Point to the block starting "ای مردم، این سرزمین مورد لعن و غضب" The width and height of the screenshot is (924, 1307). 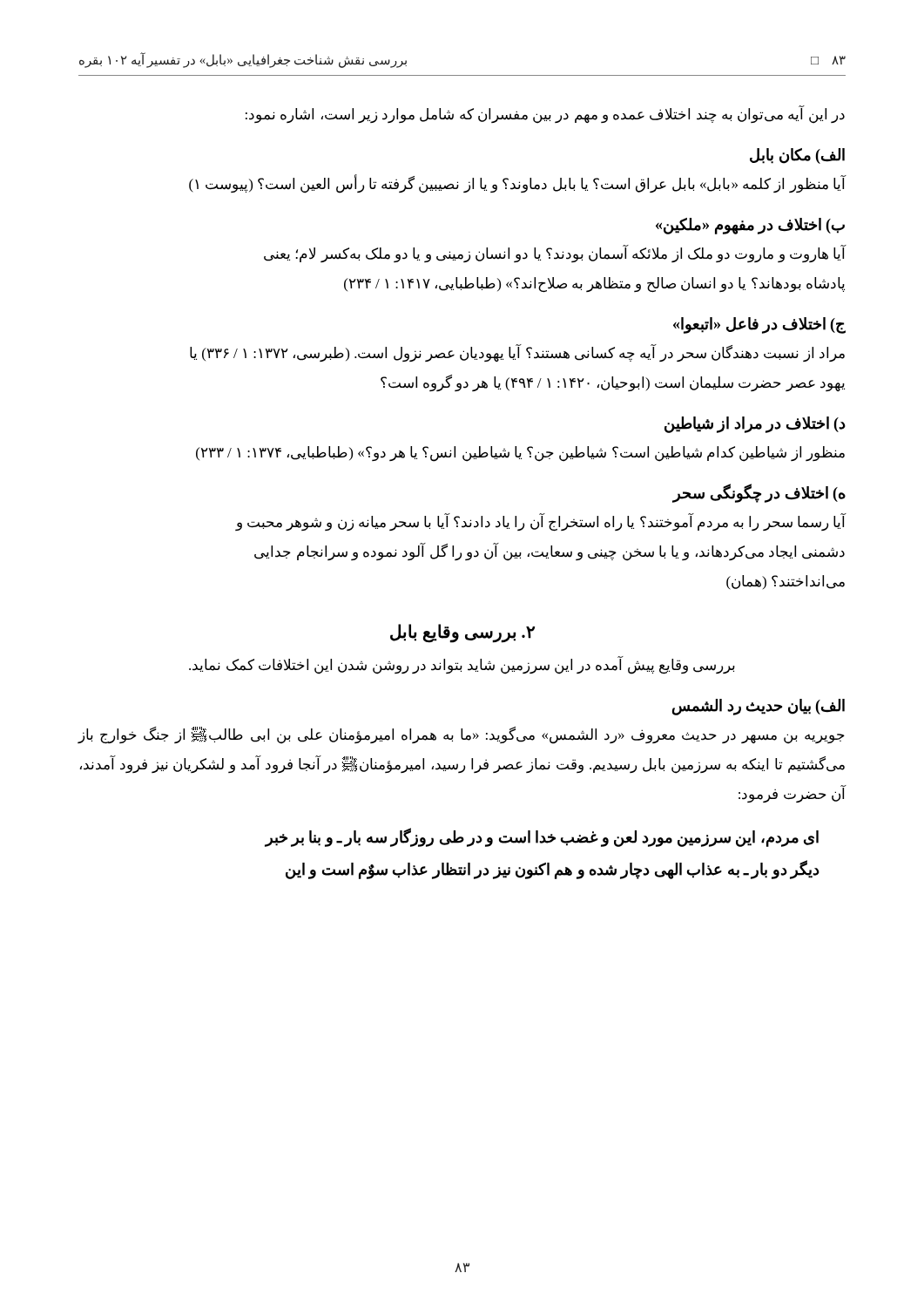click(542, 853)
